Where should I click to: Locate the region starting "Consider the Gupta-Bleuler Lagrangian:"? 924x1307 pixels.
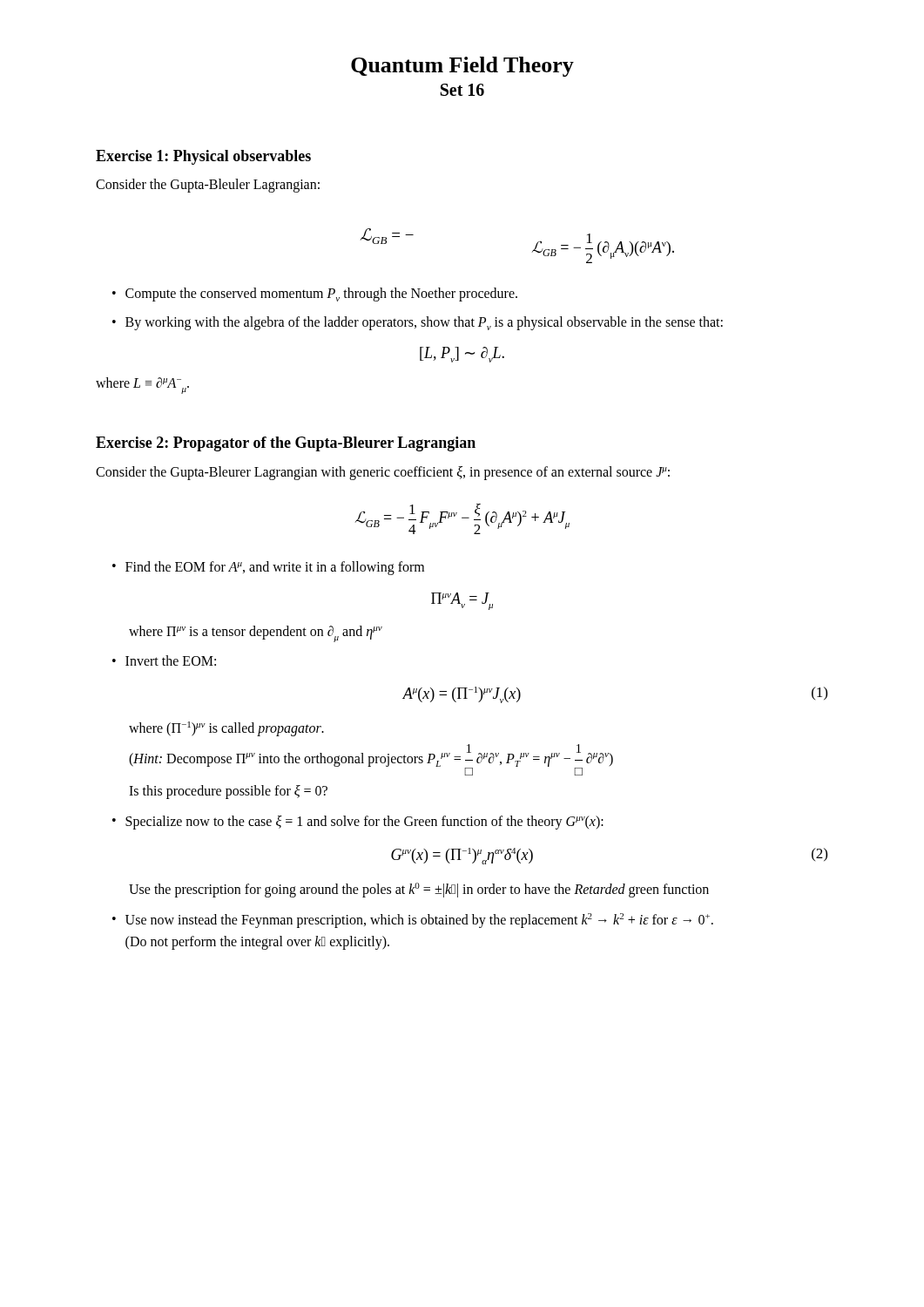[x=208, y=184]
